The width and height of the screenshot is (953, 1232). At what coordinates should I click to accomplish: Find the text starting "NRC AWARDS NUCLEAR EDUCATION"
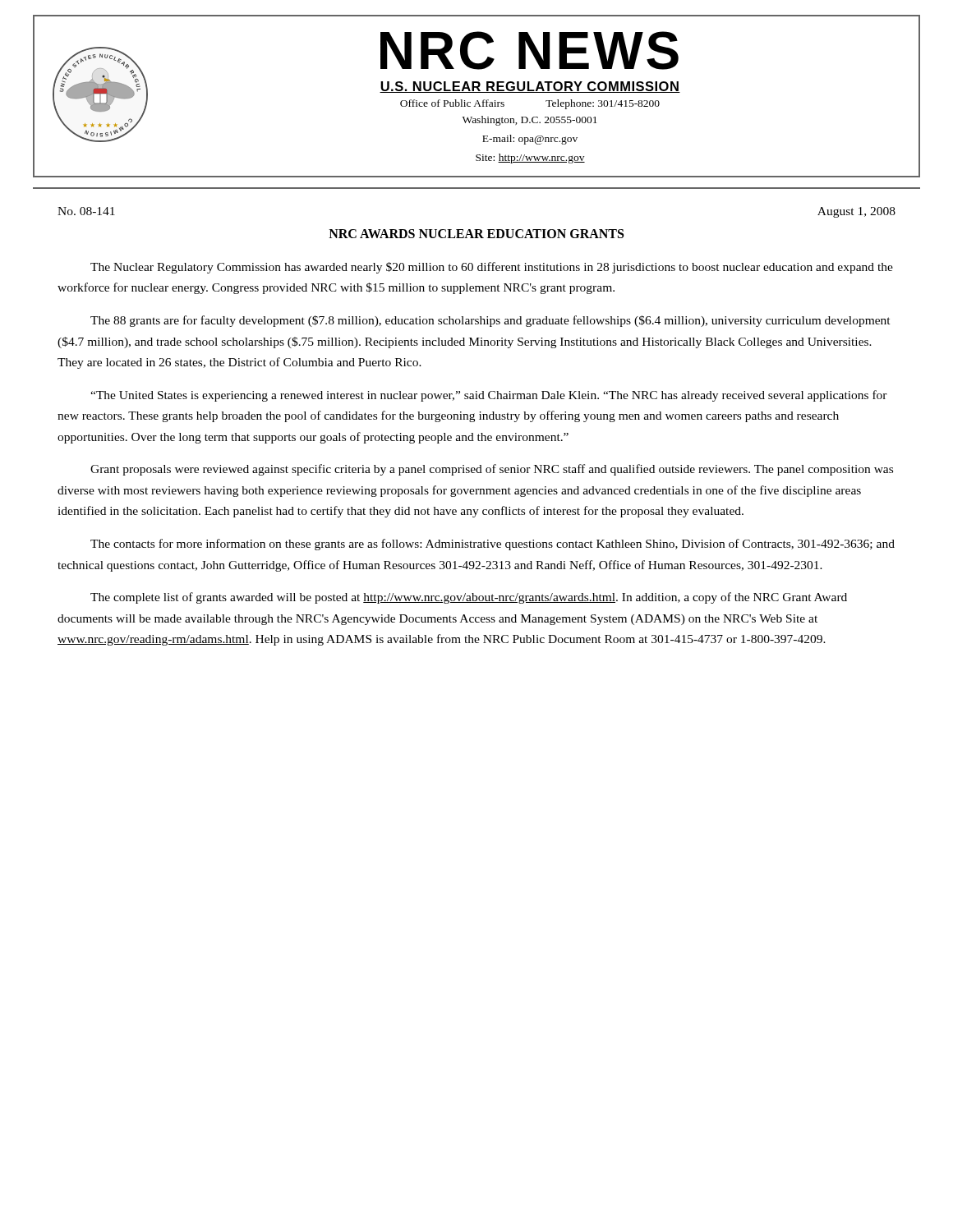476,234
